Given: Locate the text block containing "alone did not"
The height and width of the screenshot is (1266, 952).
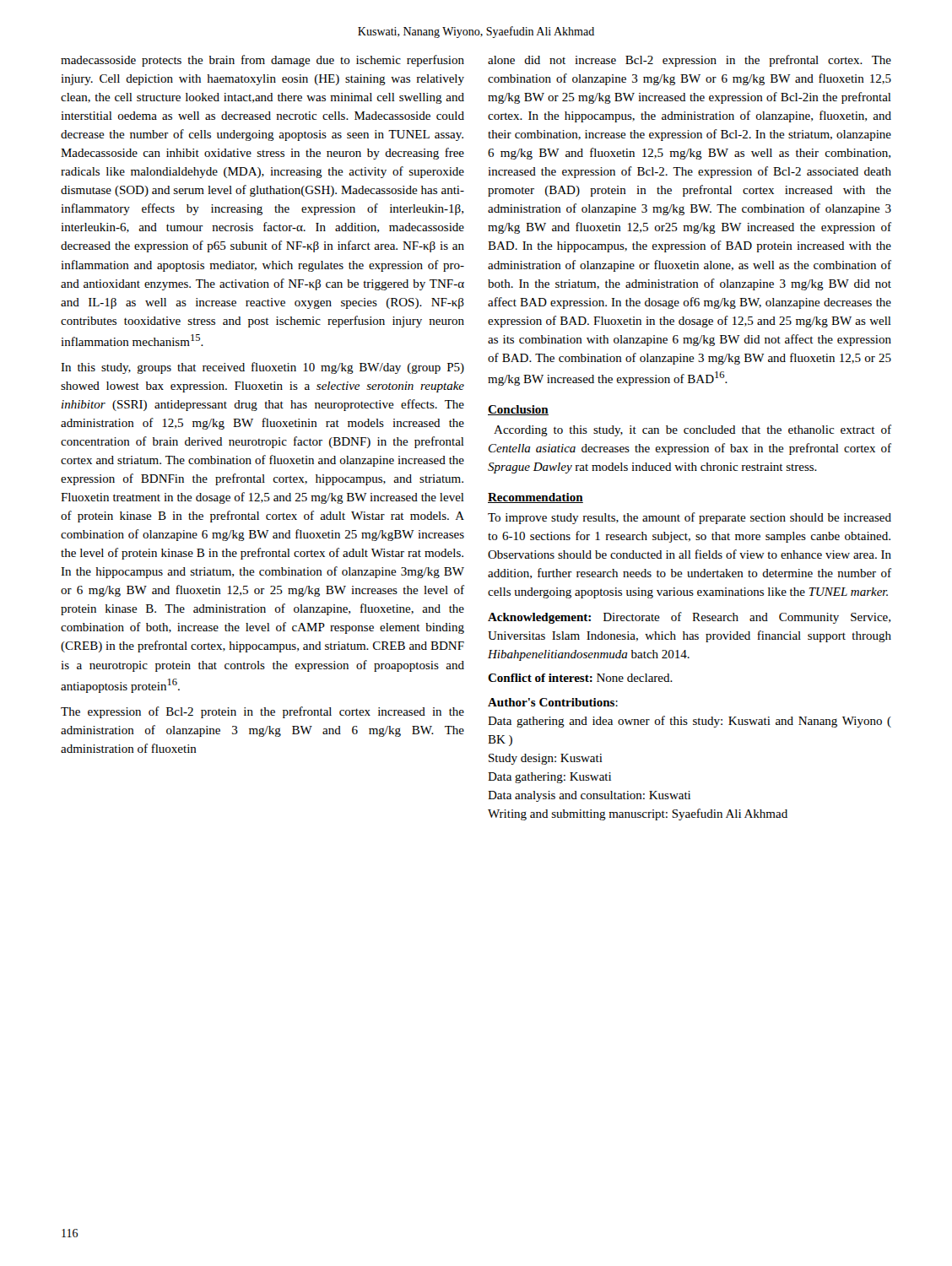Looking at the screenshot, I should coord(690,219).
